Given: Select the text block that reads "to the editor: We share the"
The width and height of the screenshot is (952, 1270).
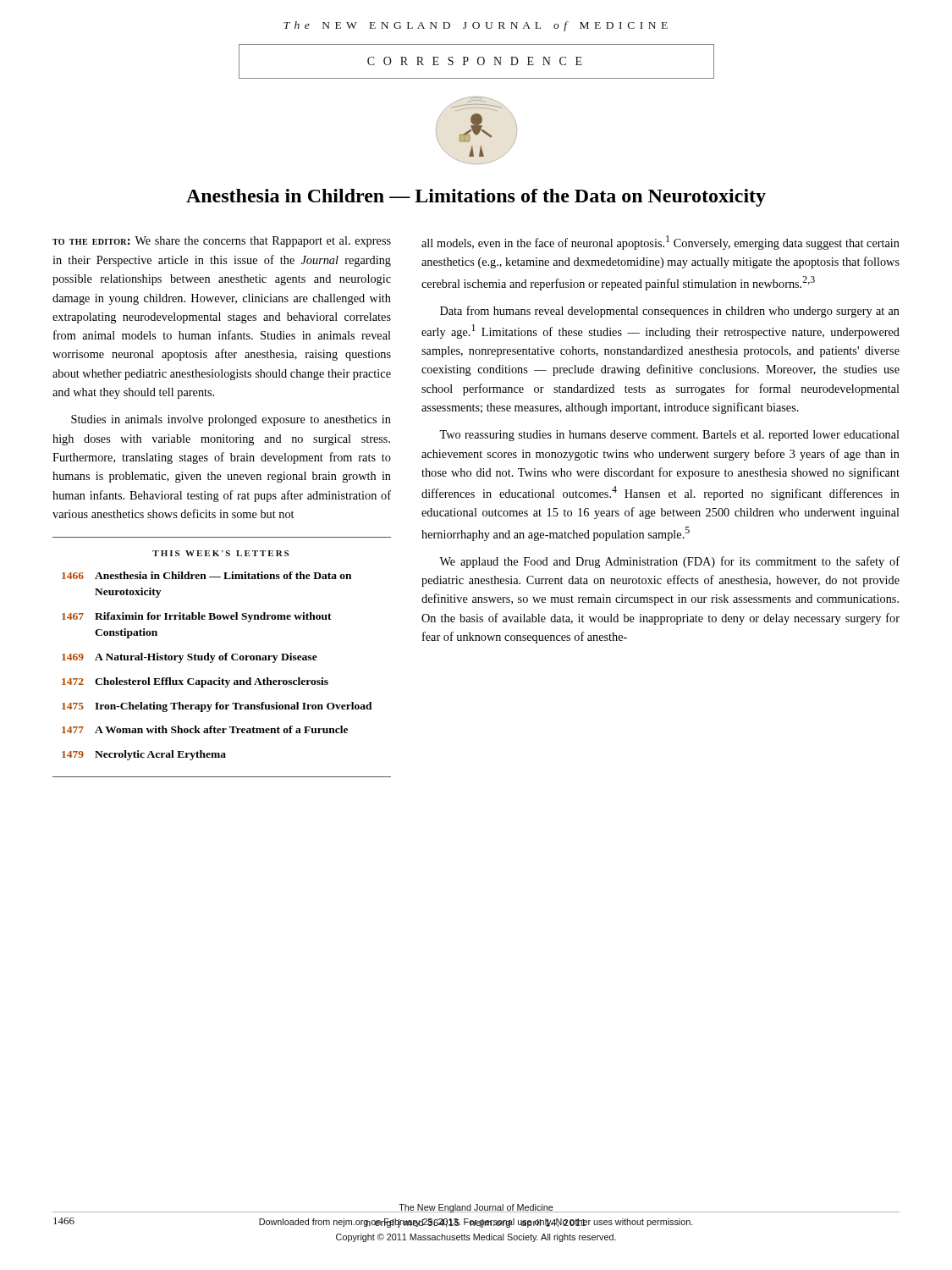Looking at the screenshot, I should coord(222,316).
